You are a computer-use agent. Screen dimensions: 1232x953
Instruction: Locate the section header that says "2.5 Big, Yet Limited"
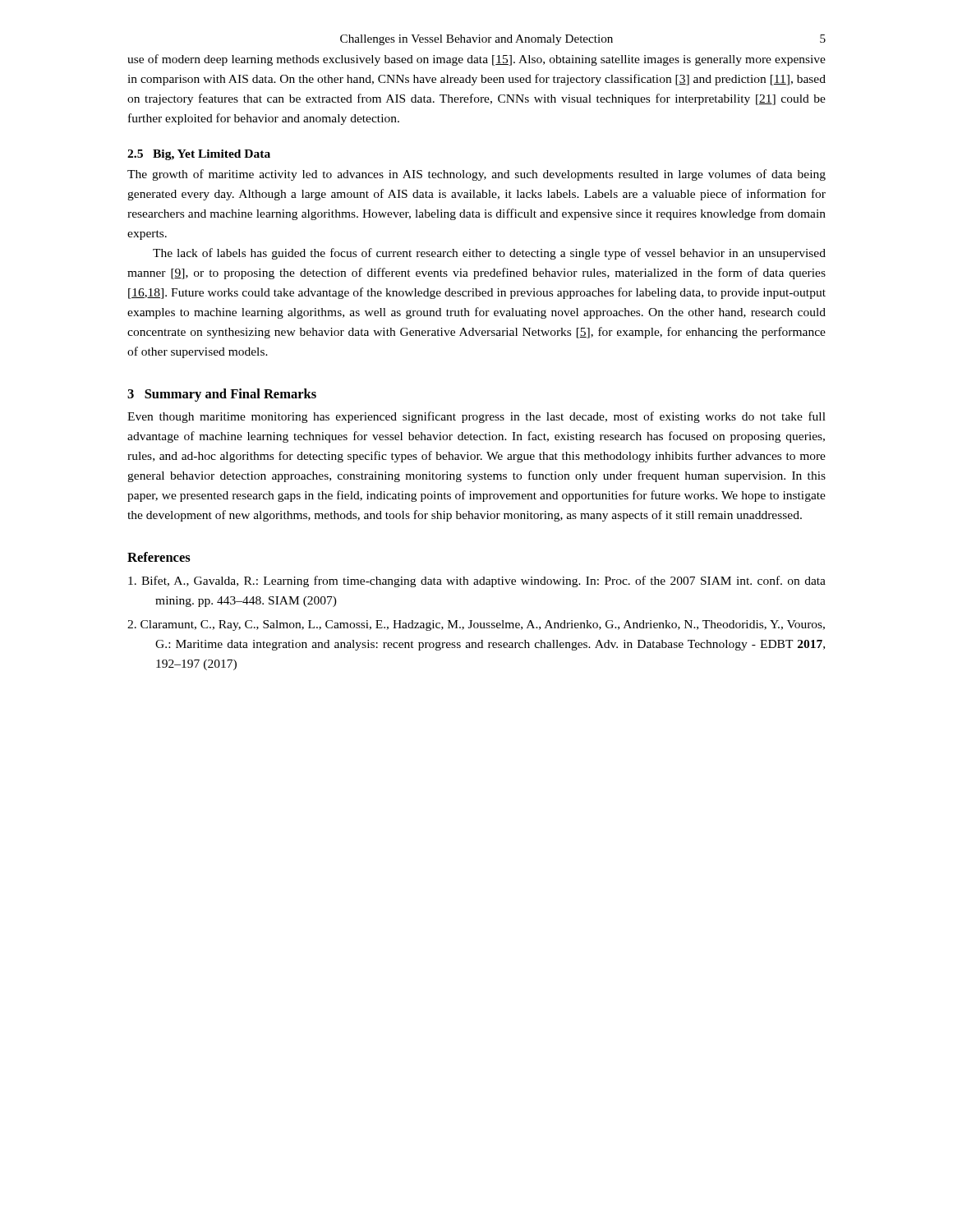click(x=199, y=153)
